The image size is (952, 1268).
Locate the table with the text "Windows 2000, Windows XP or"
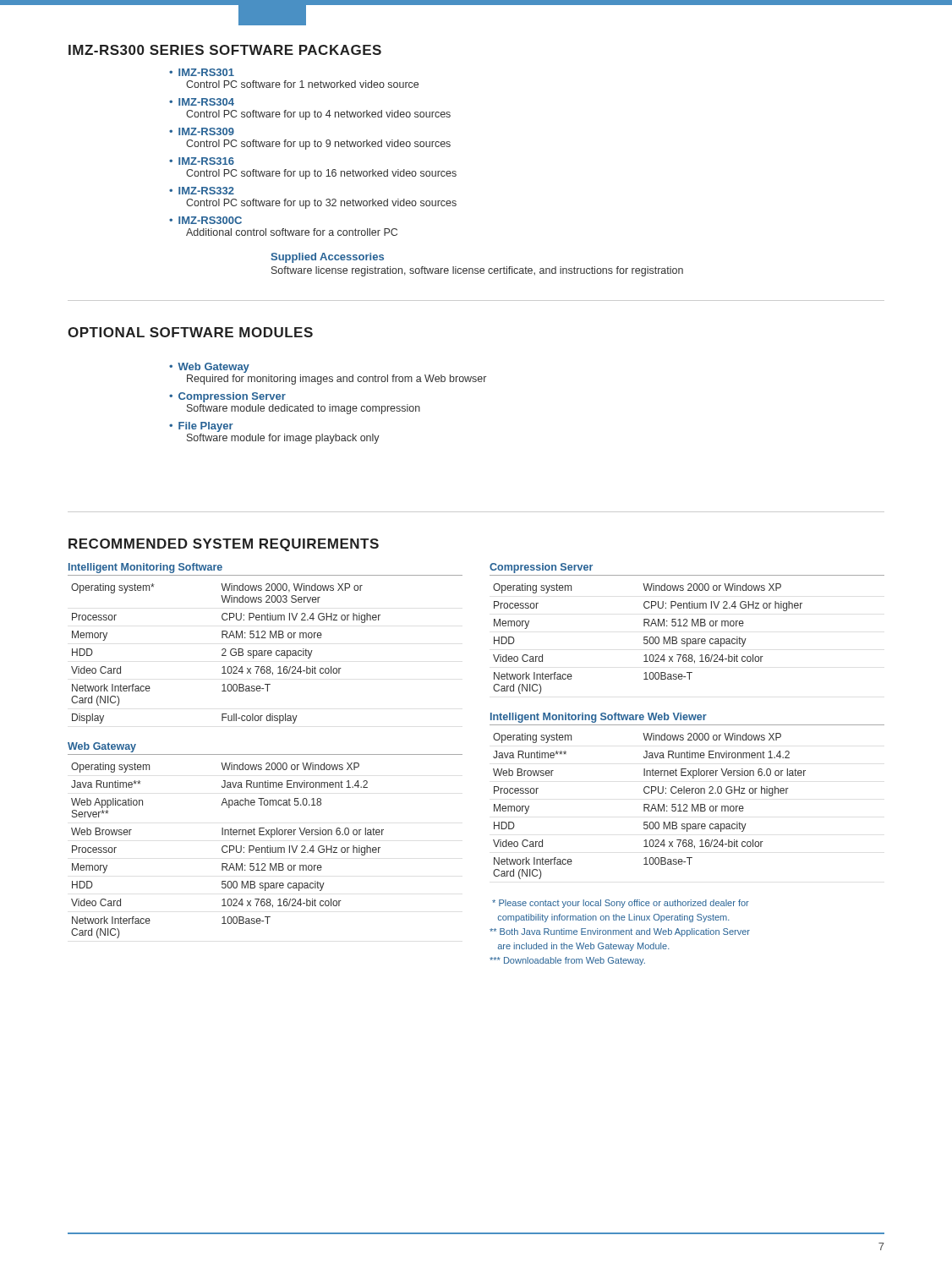point(265,644)
